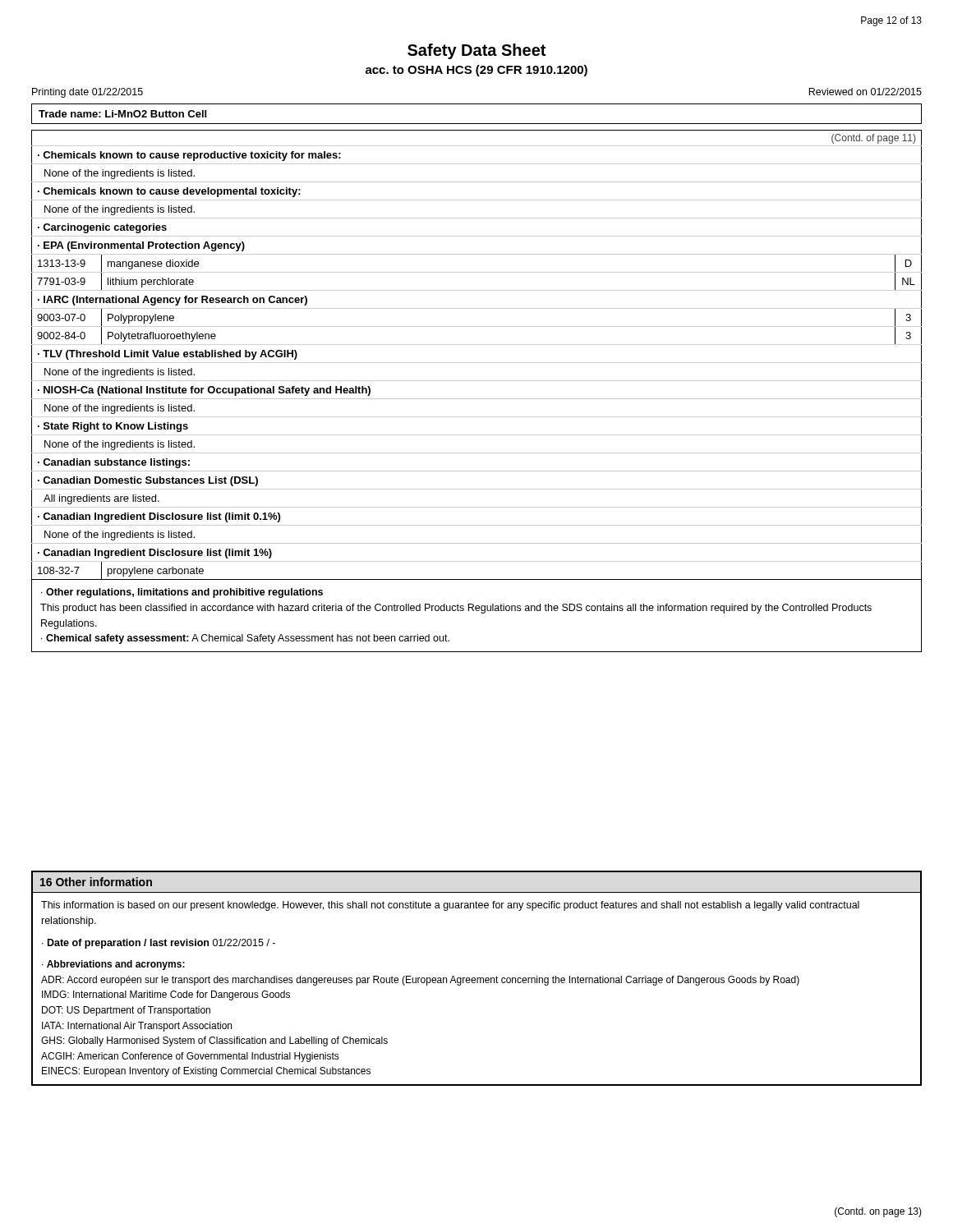
Task: Click on the text block with the text "Trade name: Li-MnO2"
Action: pos(123,114)
